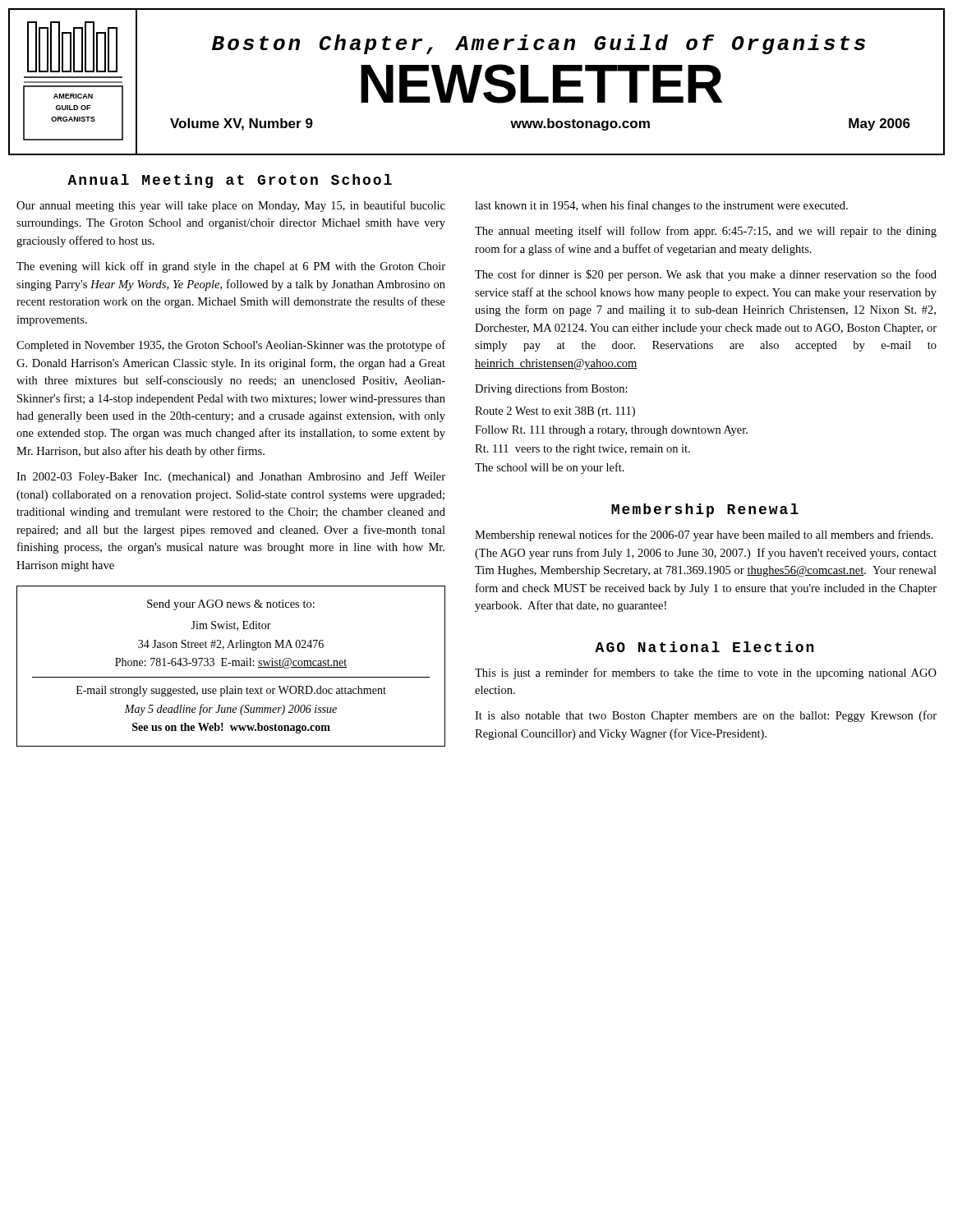Click on the text starting "Driving directions from"
Screen dimensions: 1232x953
pyautogui.click(x=551, y=389)
